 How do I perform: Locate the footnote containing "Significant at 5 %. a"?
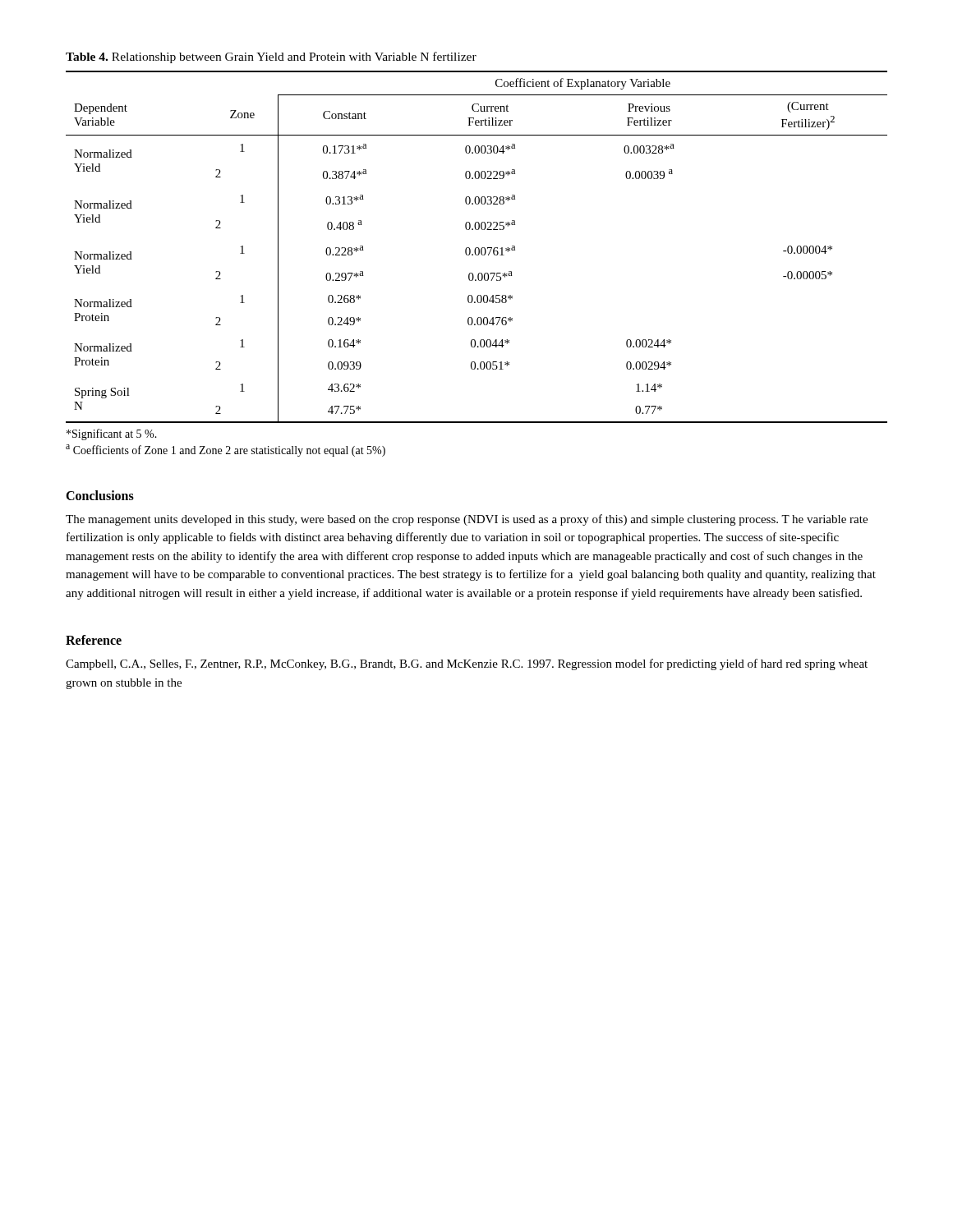pos(226,442)
